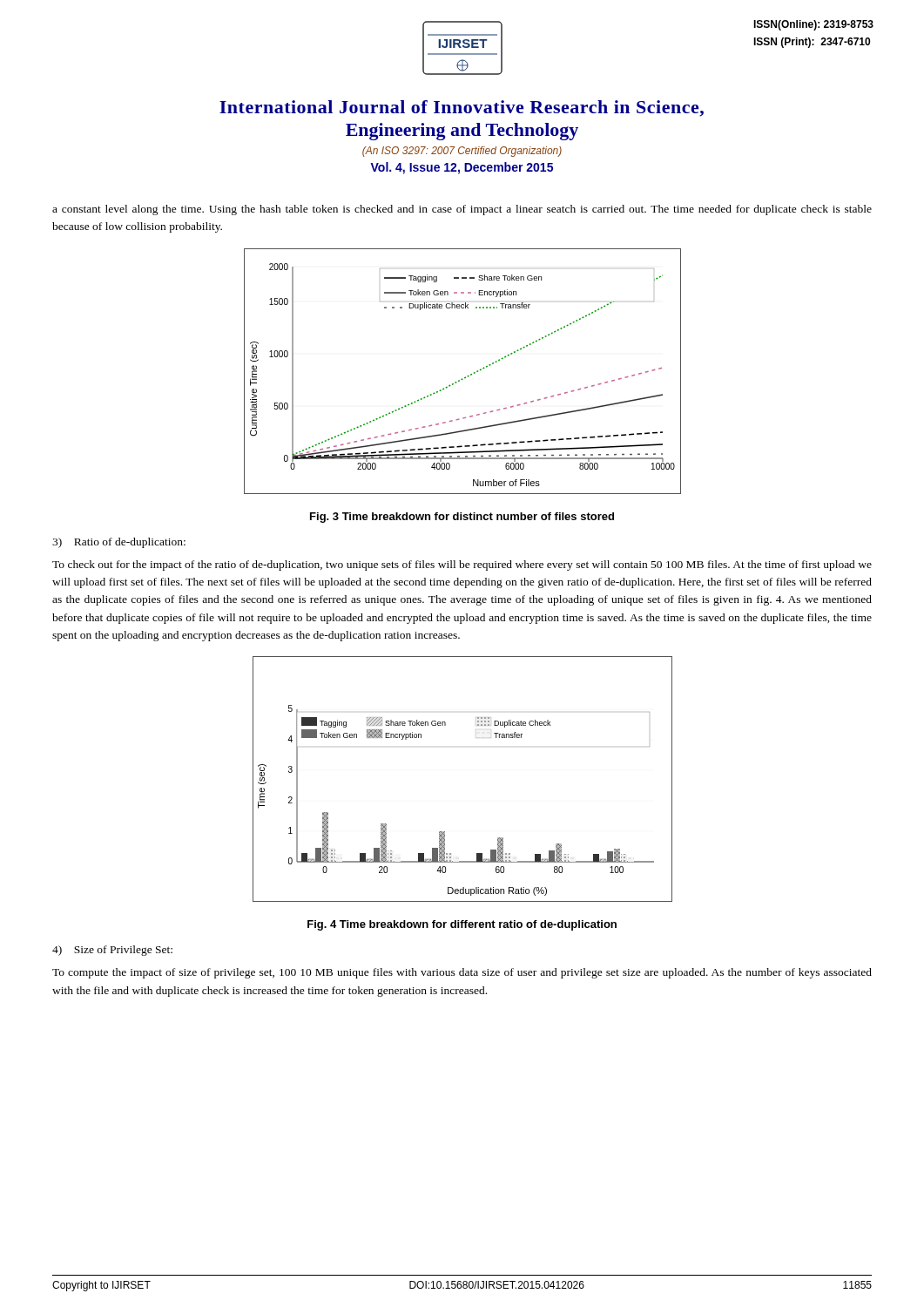Navigate to the region starting "To check out"
Screen dimensions: 1307x924
462,599
